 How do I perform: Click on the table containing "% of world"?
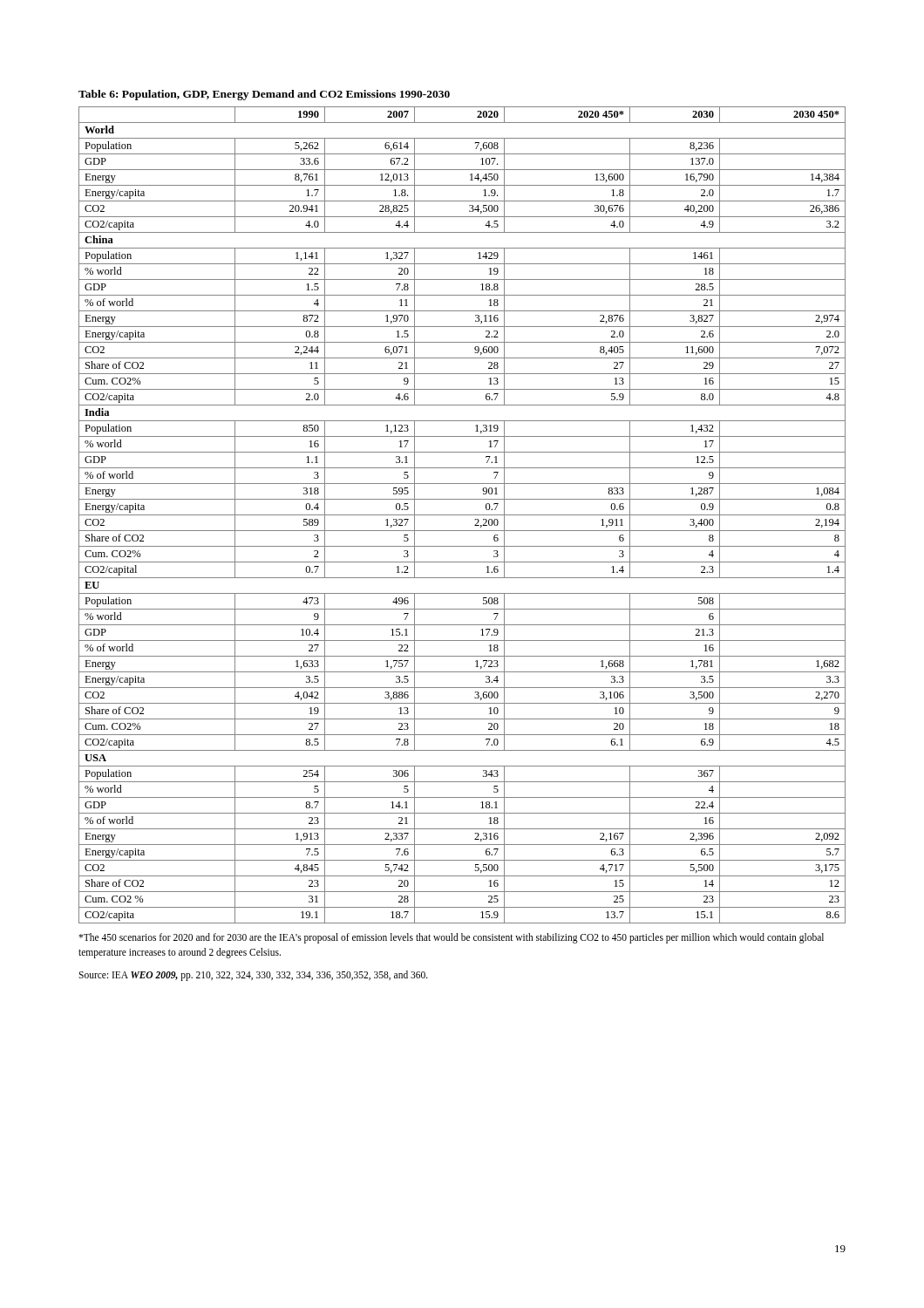coord(462,505)
